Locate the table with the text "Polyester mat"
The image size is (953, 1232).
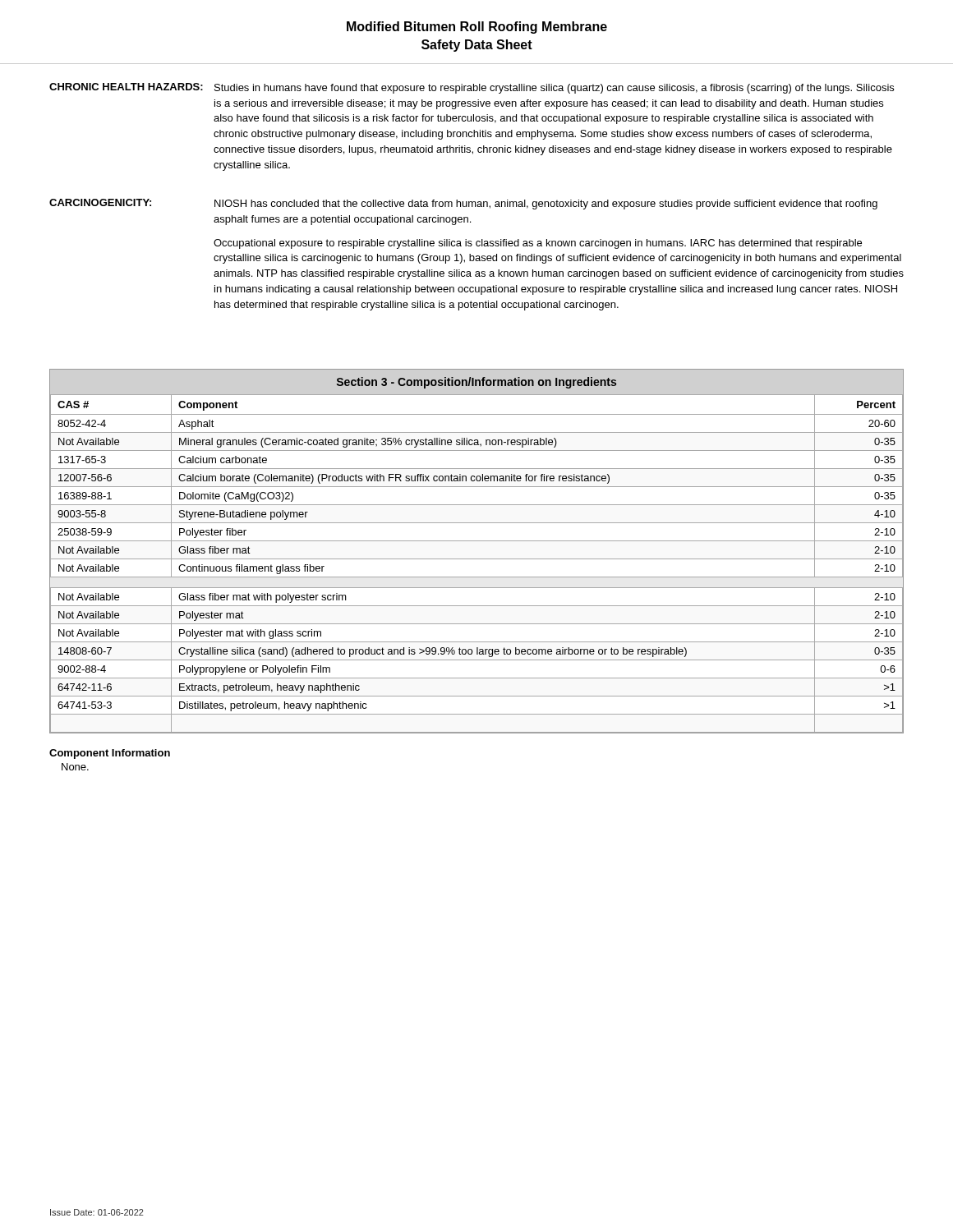point(476,660)
